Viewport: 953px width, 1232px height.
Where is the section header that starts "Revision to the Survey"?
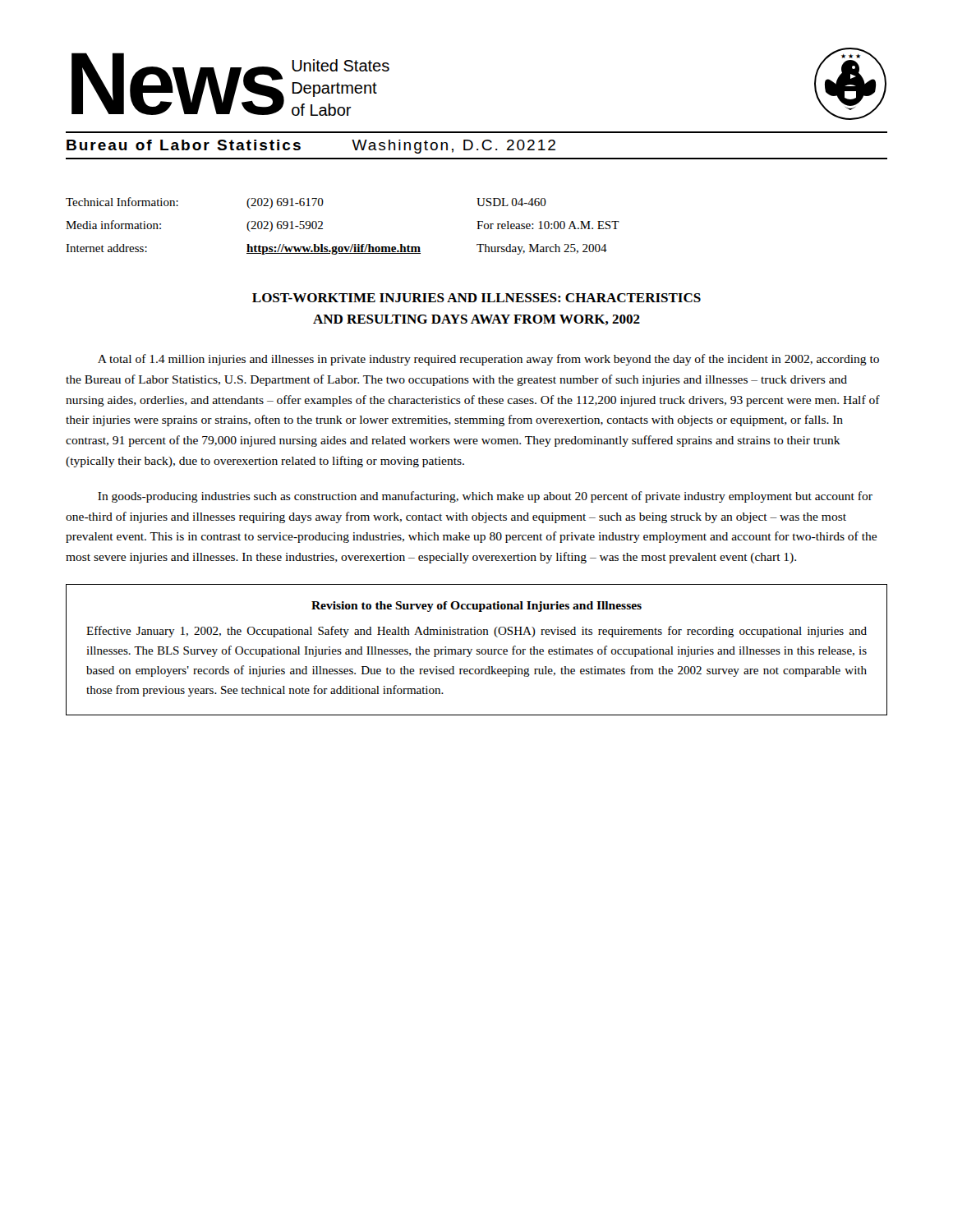click(476, 649)
